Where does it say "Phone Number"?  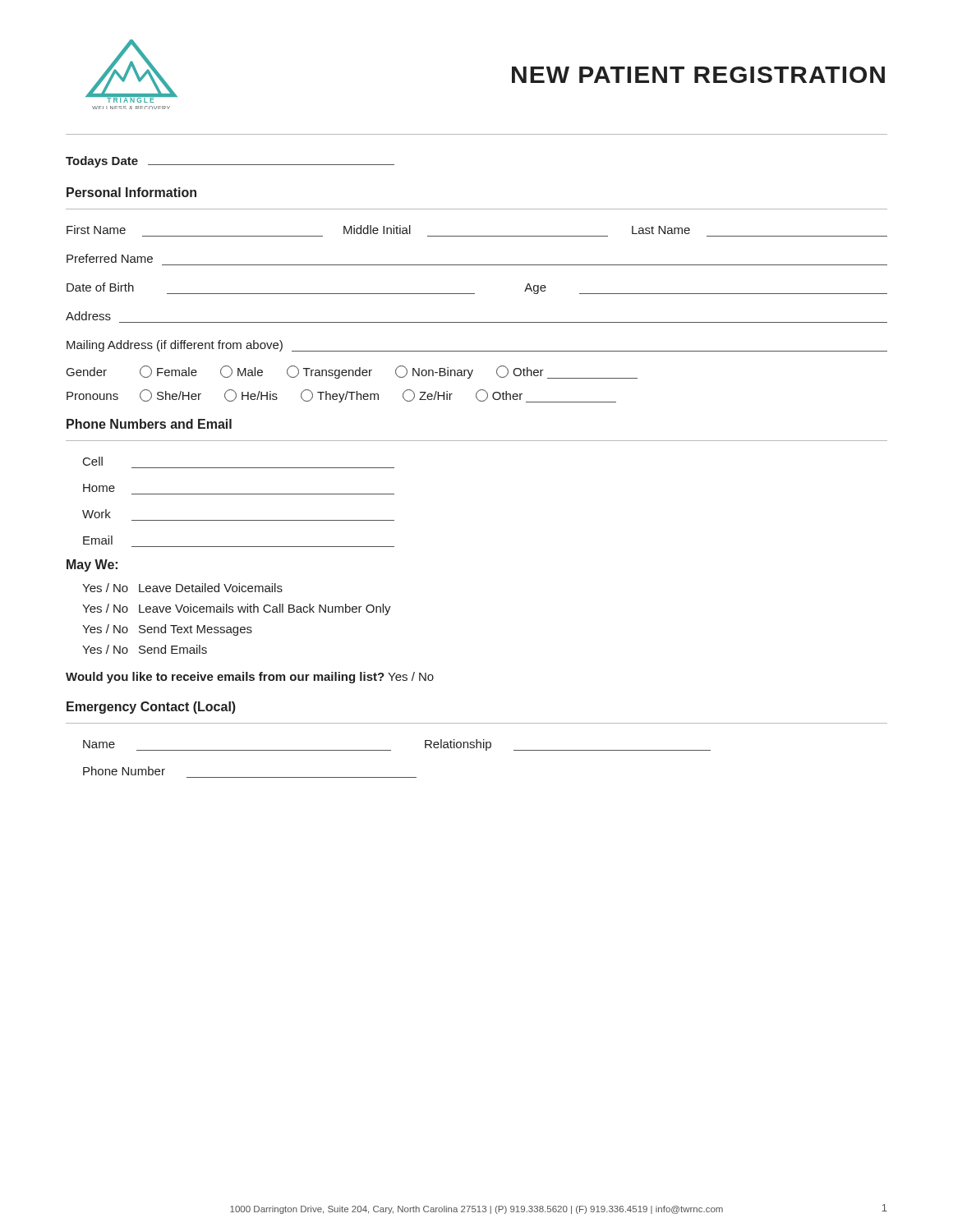249,770
